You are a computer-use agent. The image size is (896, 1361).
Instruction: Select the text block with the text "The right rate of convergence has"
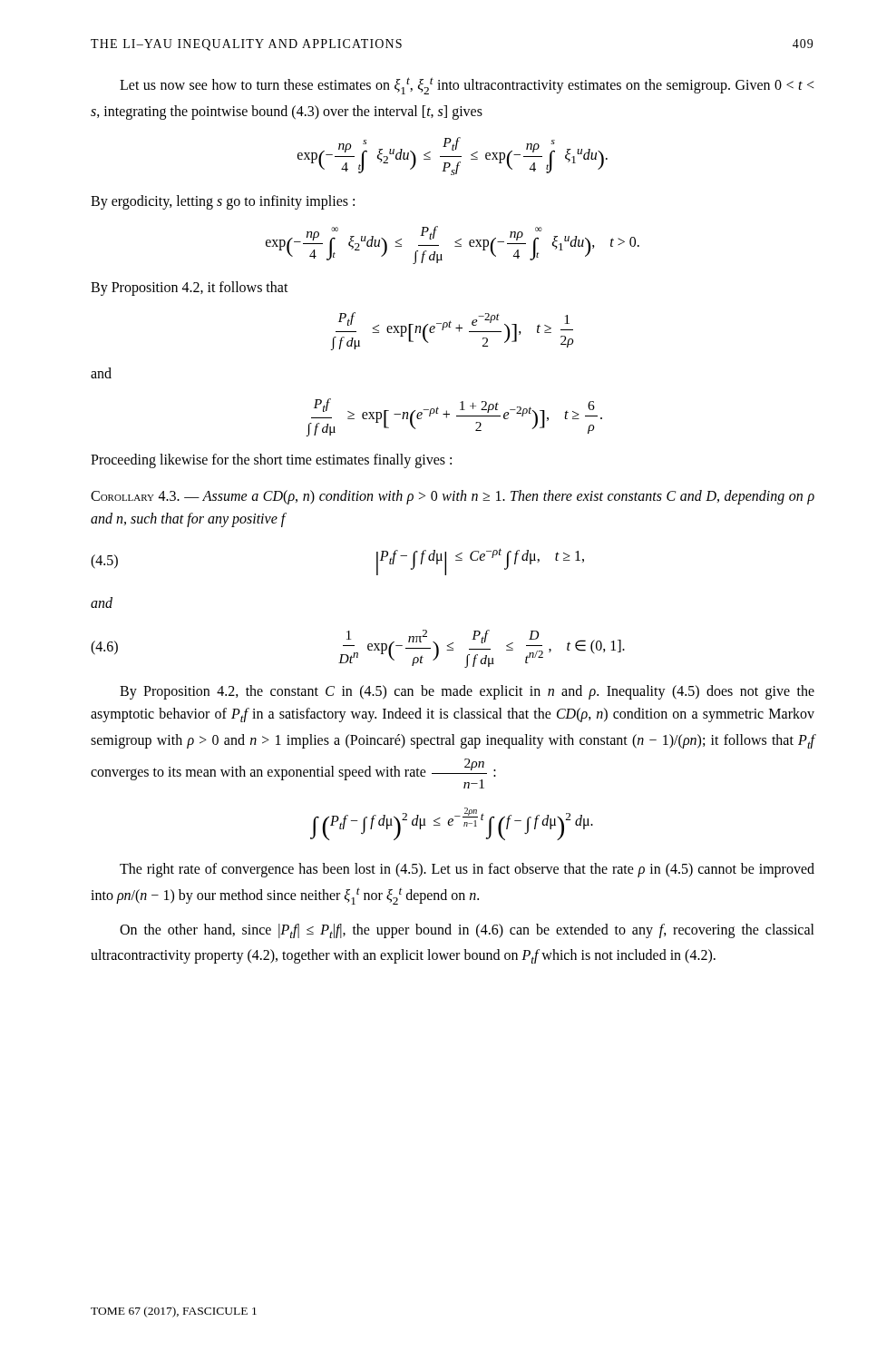(x=453, y=884)
